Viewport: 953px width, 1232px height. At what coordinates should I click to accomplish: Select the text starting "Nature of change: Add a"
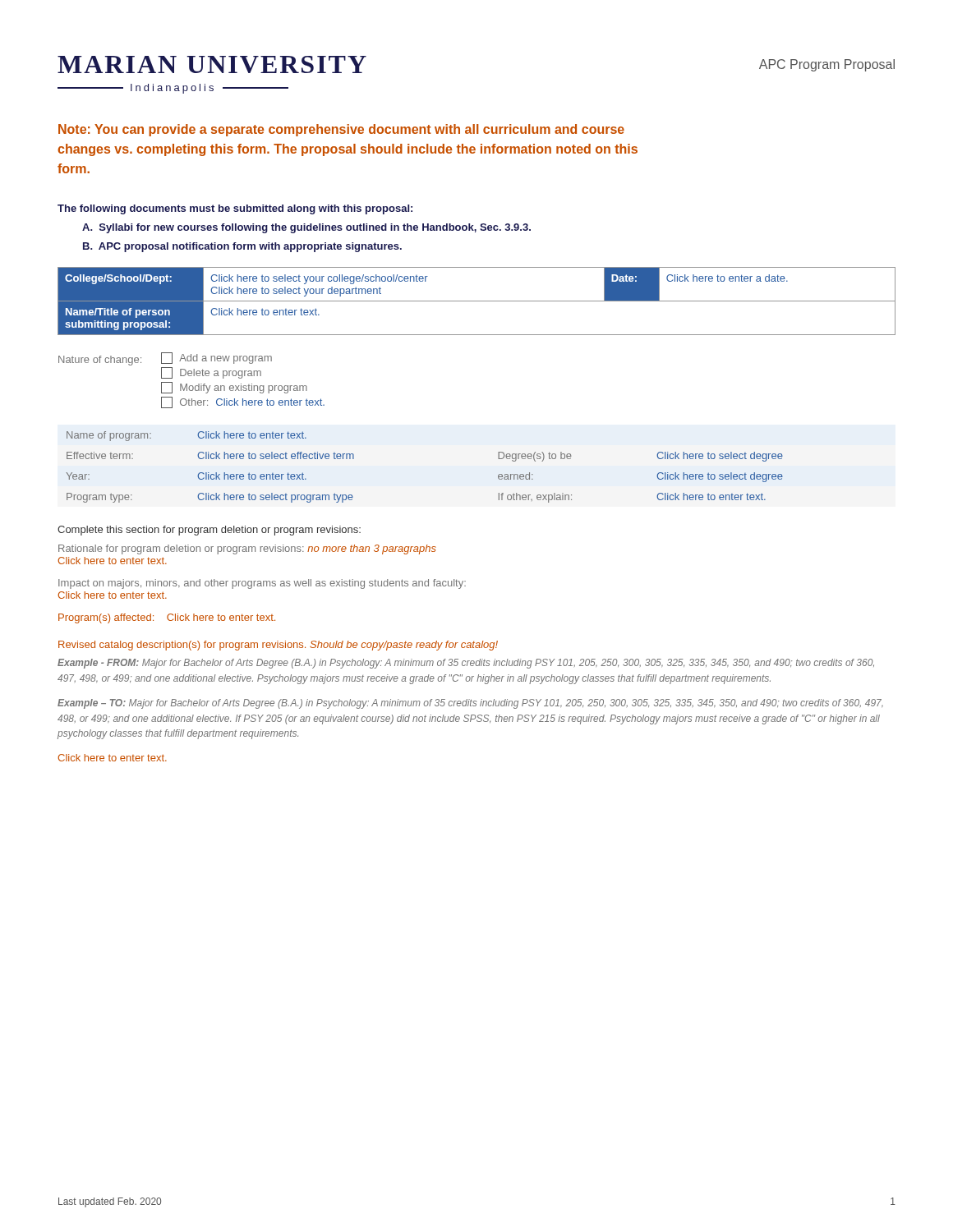tap(191, 380)
